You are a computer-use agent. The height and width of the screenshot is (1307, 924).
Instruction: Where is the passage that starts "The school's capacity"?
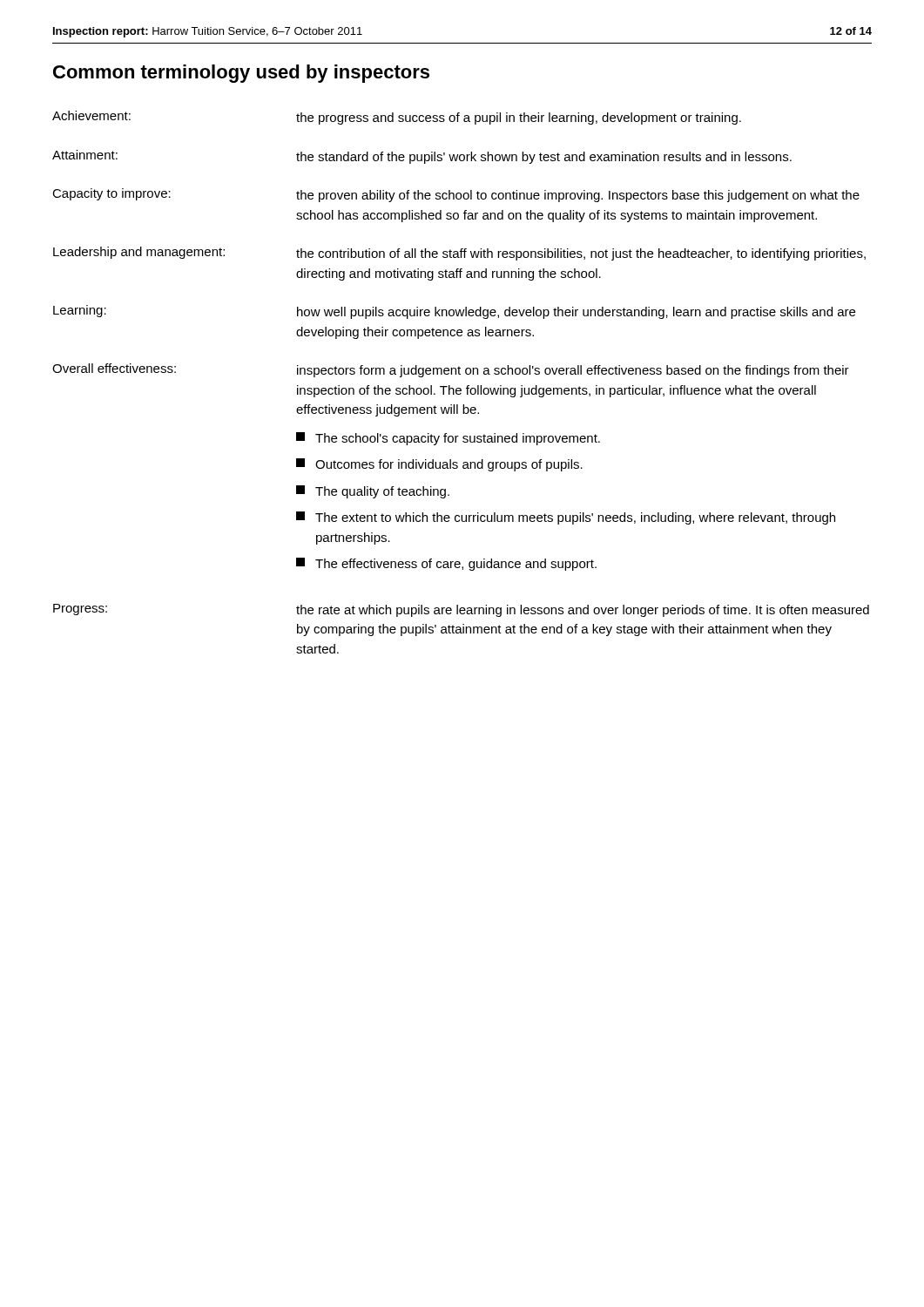pyautogui.click(x=449, y=438)
